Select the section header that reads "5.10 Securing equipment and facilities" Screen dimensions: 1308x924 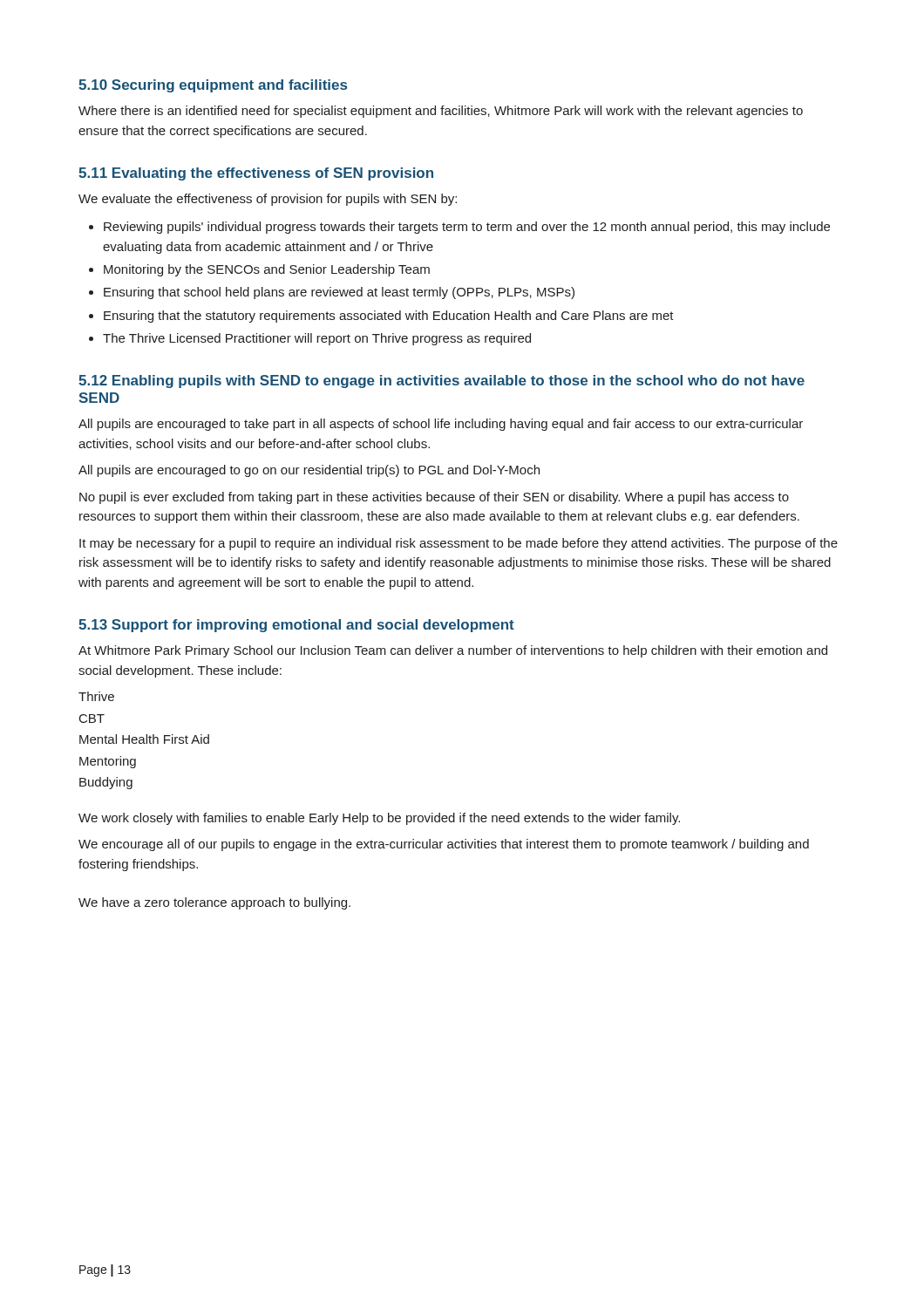coord(213,85)
